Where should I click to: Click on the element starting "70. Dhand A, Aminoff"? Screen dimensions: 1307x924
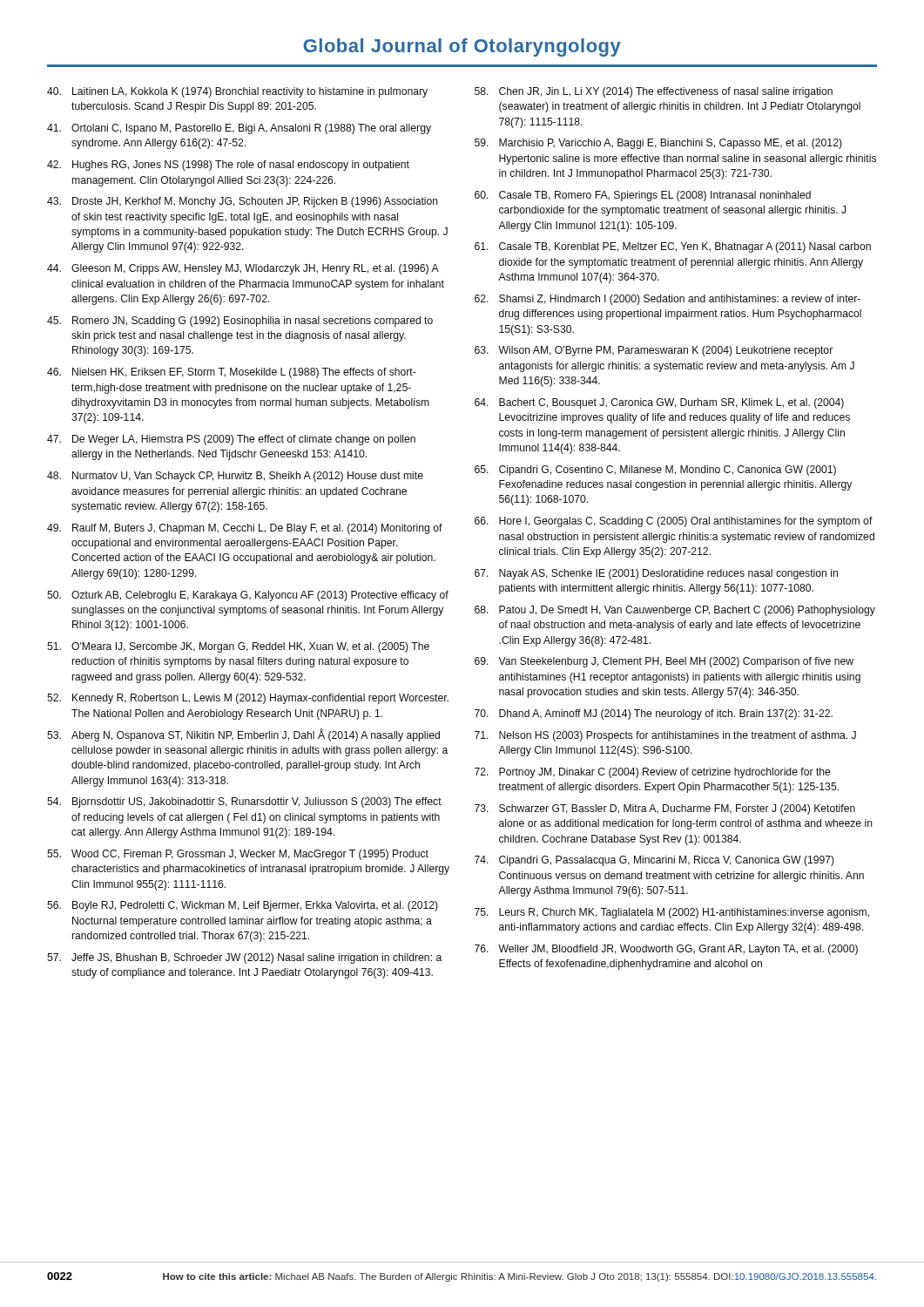coord(676,714)
